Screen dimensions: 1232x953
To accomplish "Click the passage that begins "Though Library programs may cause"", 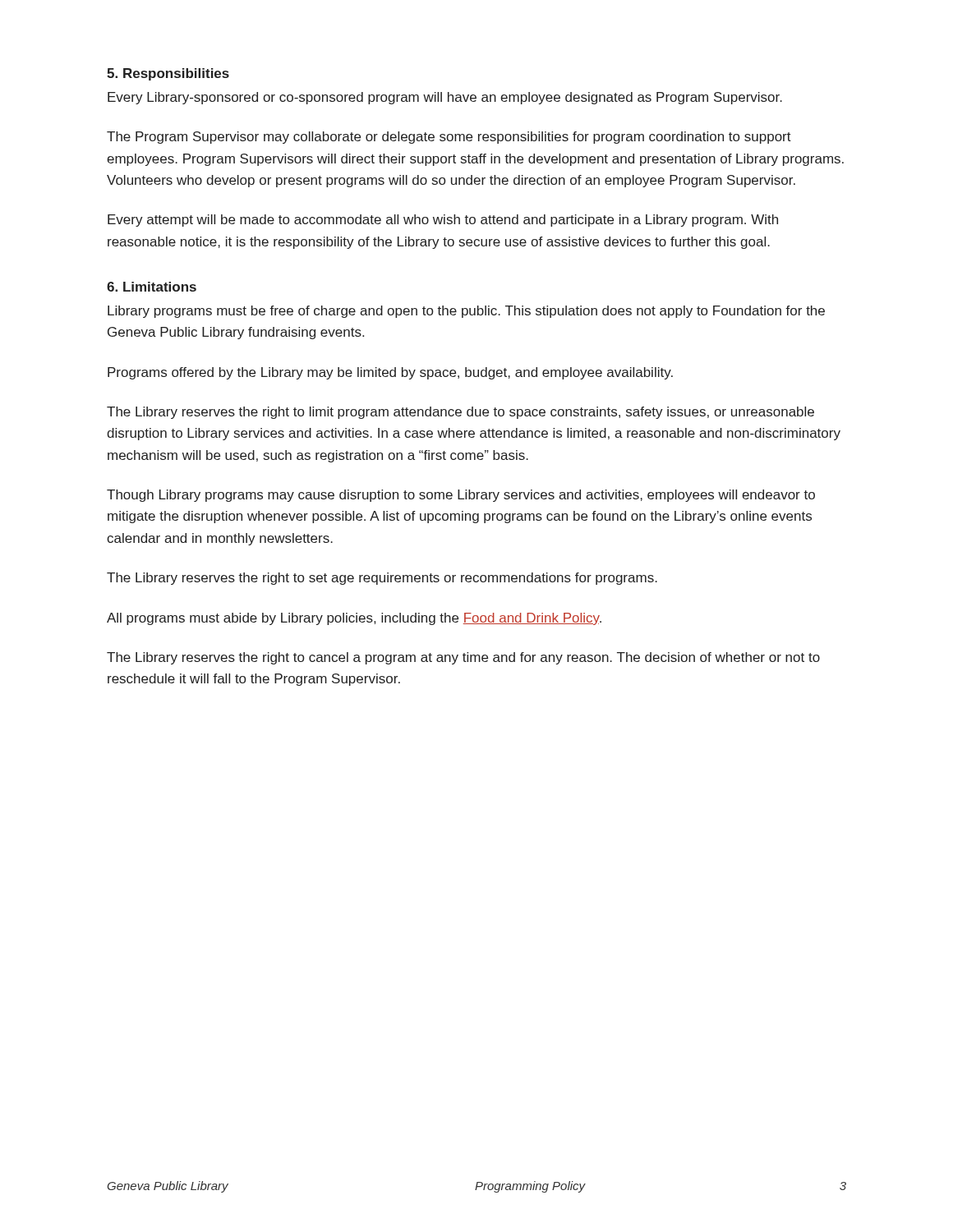I will tap(461, 517).
